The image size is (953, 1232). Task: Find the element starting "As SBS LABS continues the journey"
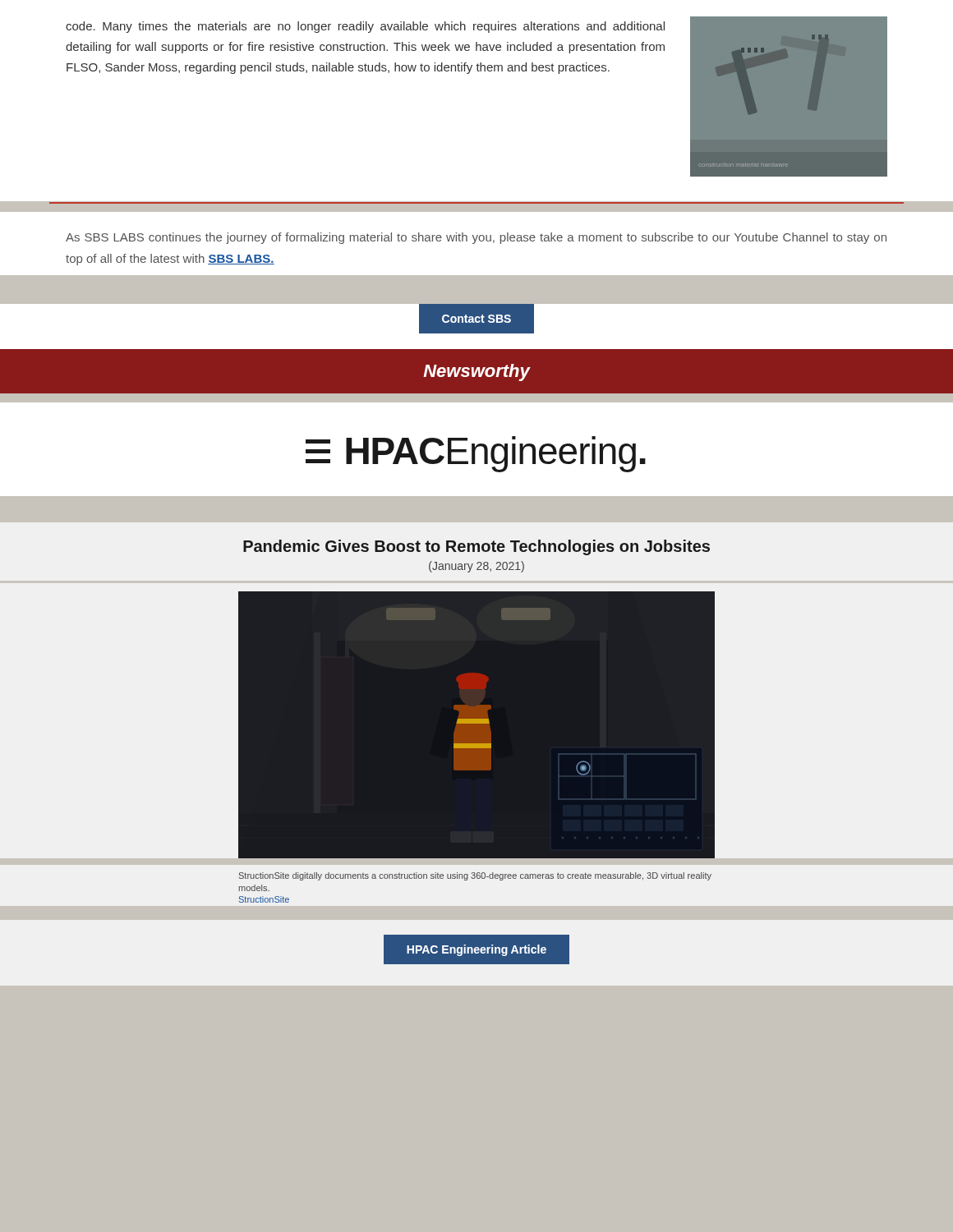(476, 247)
